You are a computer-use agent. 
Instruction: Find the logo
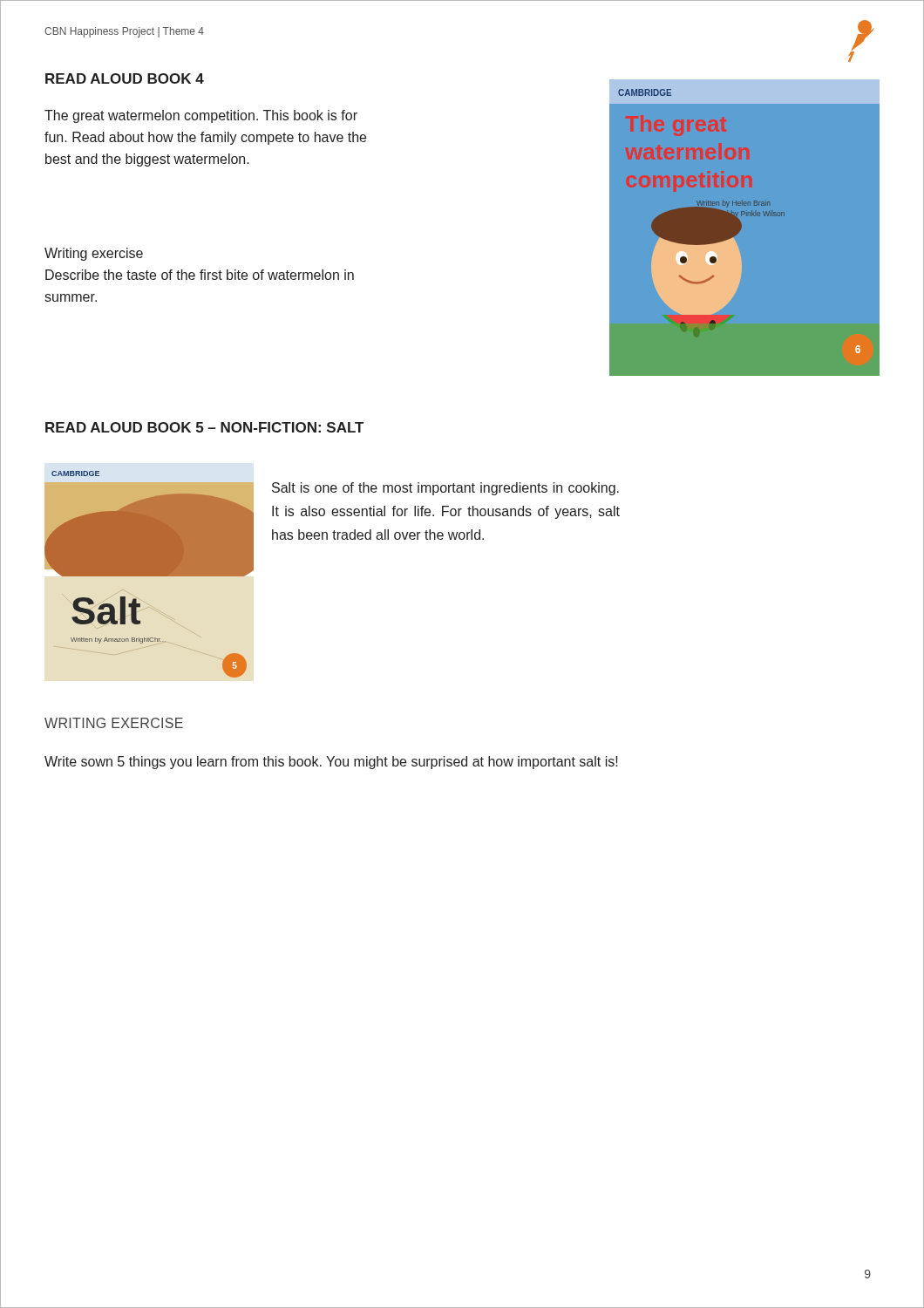(856, 41)
